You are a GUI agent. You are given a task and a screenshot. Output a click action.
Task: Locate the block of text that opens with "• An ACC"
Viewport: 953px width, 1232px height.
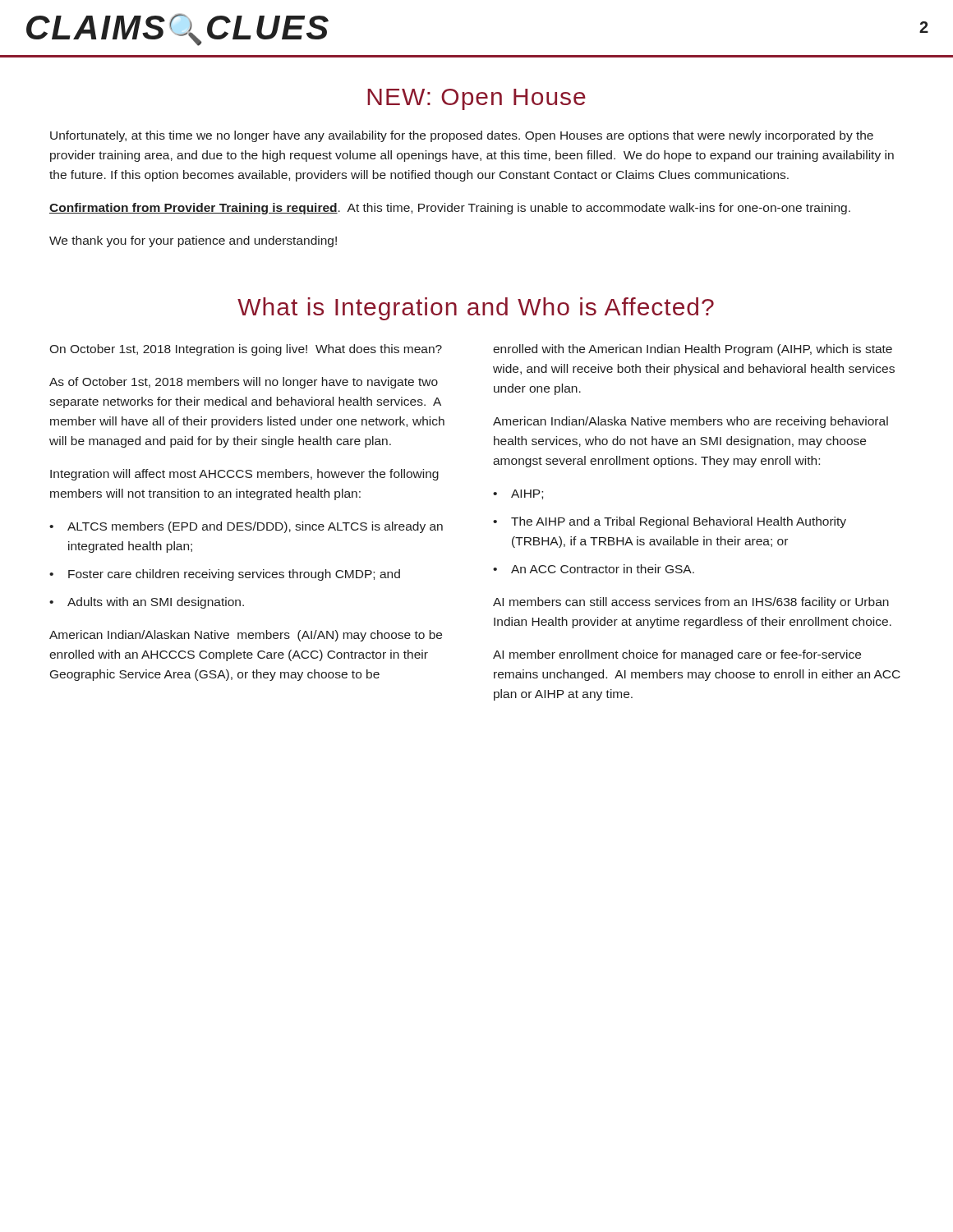pyautogui.click(x=698, y=569)
